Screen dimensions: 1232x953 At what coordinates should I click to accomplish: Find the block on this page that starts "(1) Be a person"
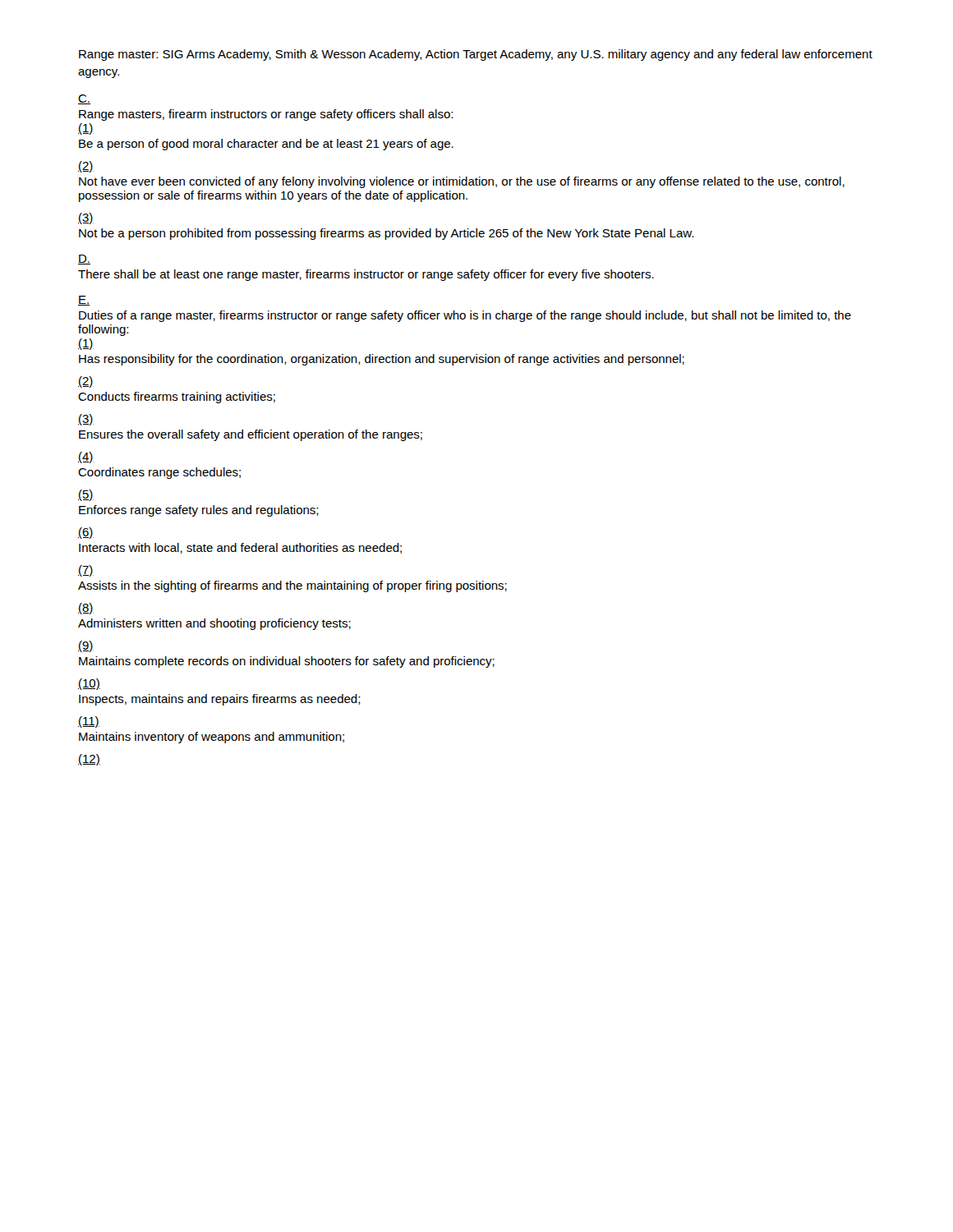click(x=266, y=136)
